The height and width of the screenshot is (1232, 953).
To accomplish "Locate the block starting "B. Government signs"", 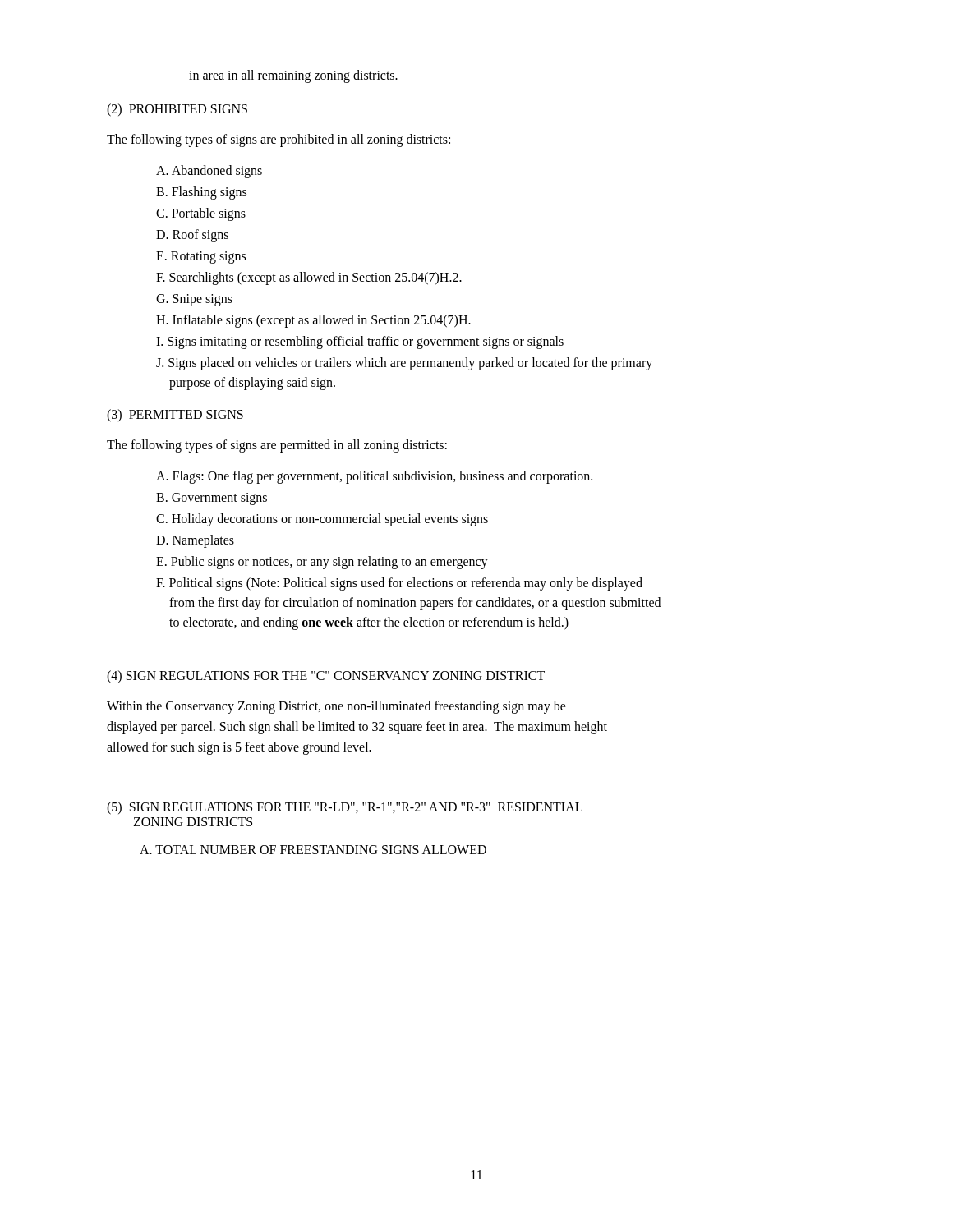I will (x=212, y=497).
